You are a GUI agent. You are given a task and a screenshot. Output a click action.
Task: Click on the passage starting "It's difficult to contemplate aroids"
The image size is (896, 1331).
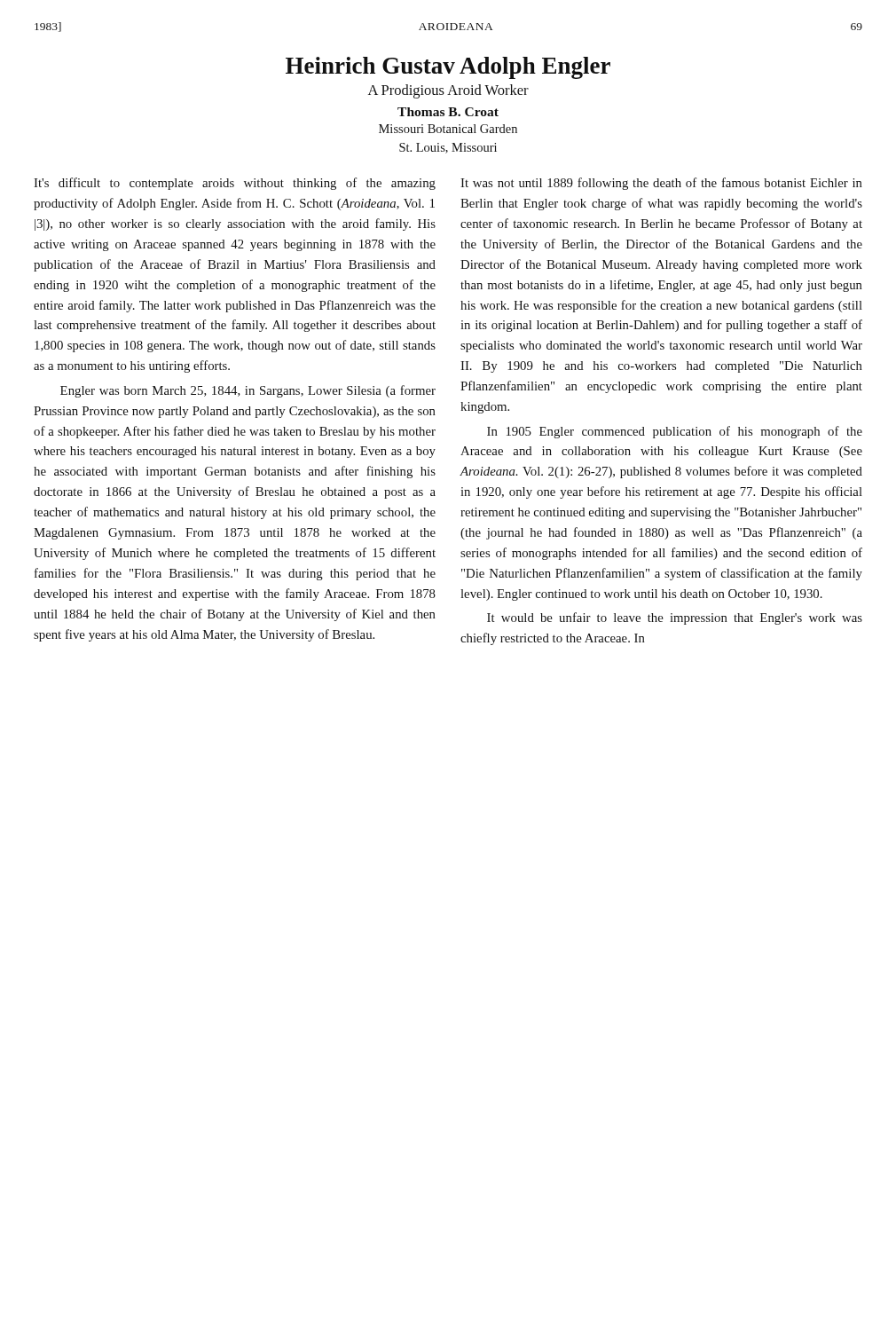[x=235, y=409]
